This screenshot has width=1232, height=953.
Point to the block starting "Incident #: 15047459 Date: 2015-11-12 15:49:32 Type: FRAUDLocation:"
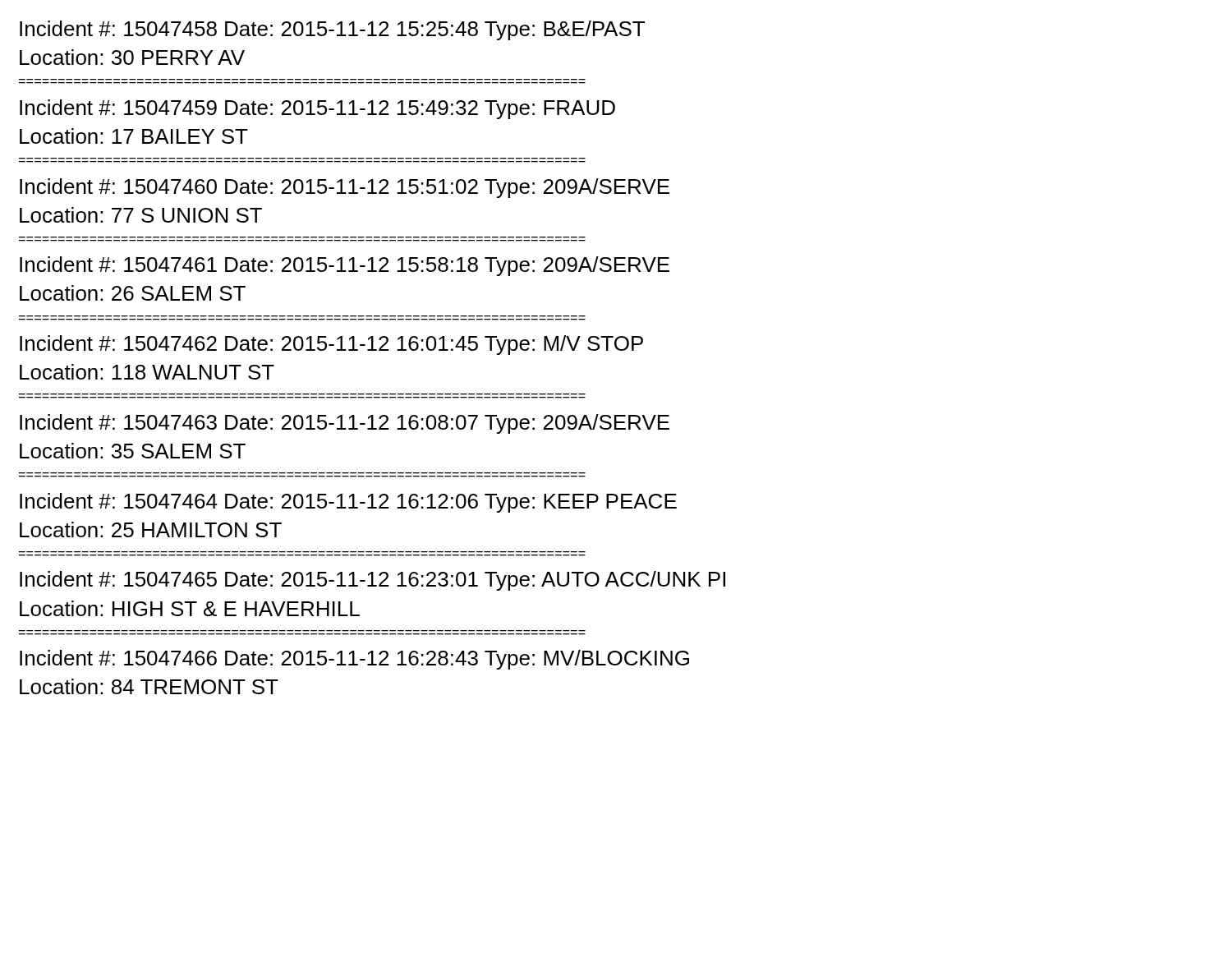point(616,122)
